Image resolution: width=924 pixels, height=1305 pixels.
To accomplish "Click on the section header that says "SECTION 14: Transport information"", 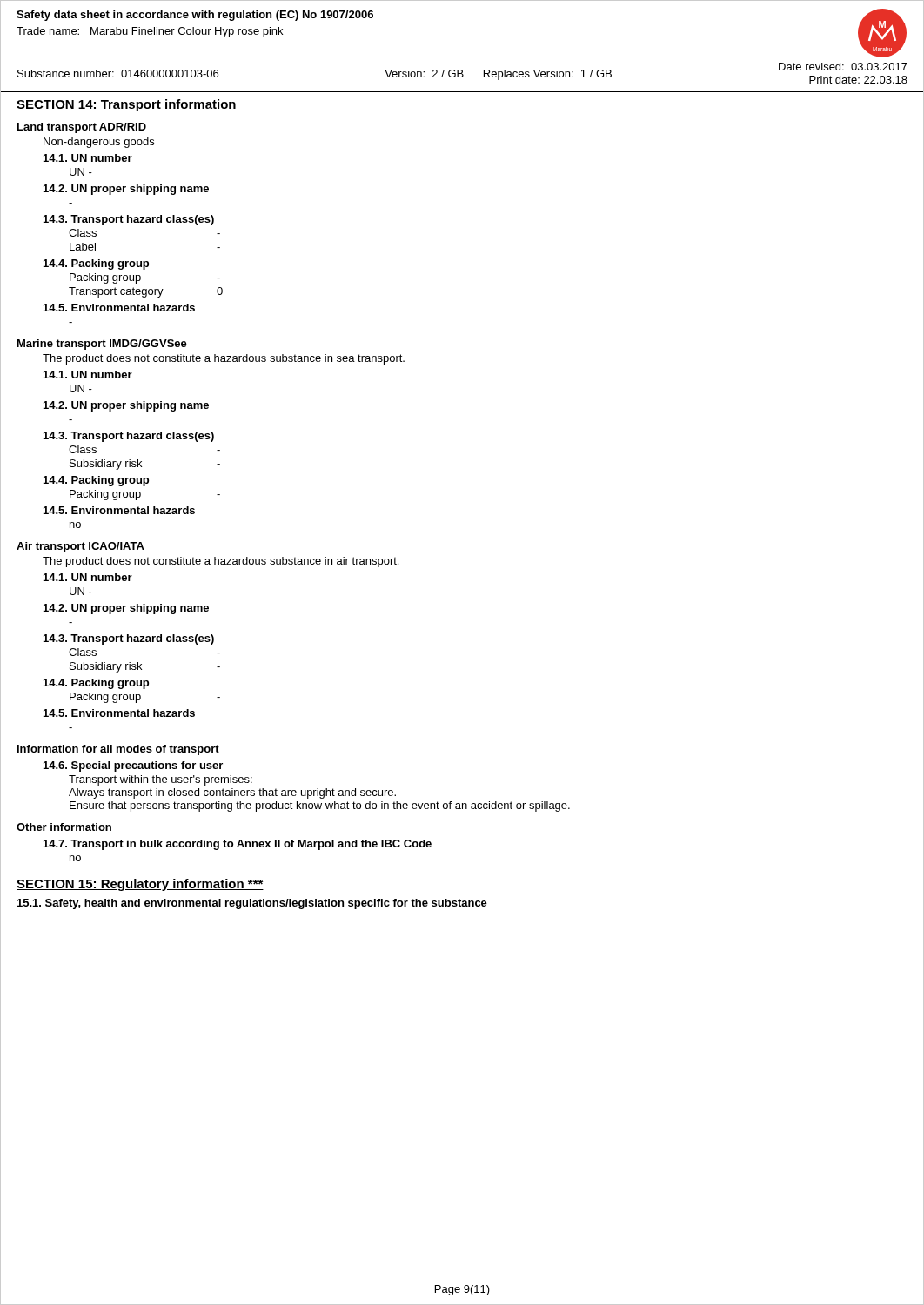I will click(126, 104).
